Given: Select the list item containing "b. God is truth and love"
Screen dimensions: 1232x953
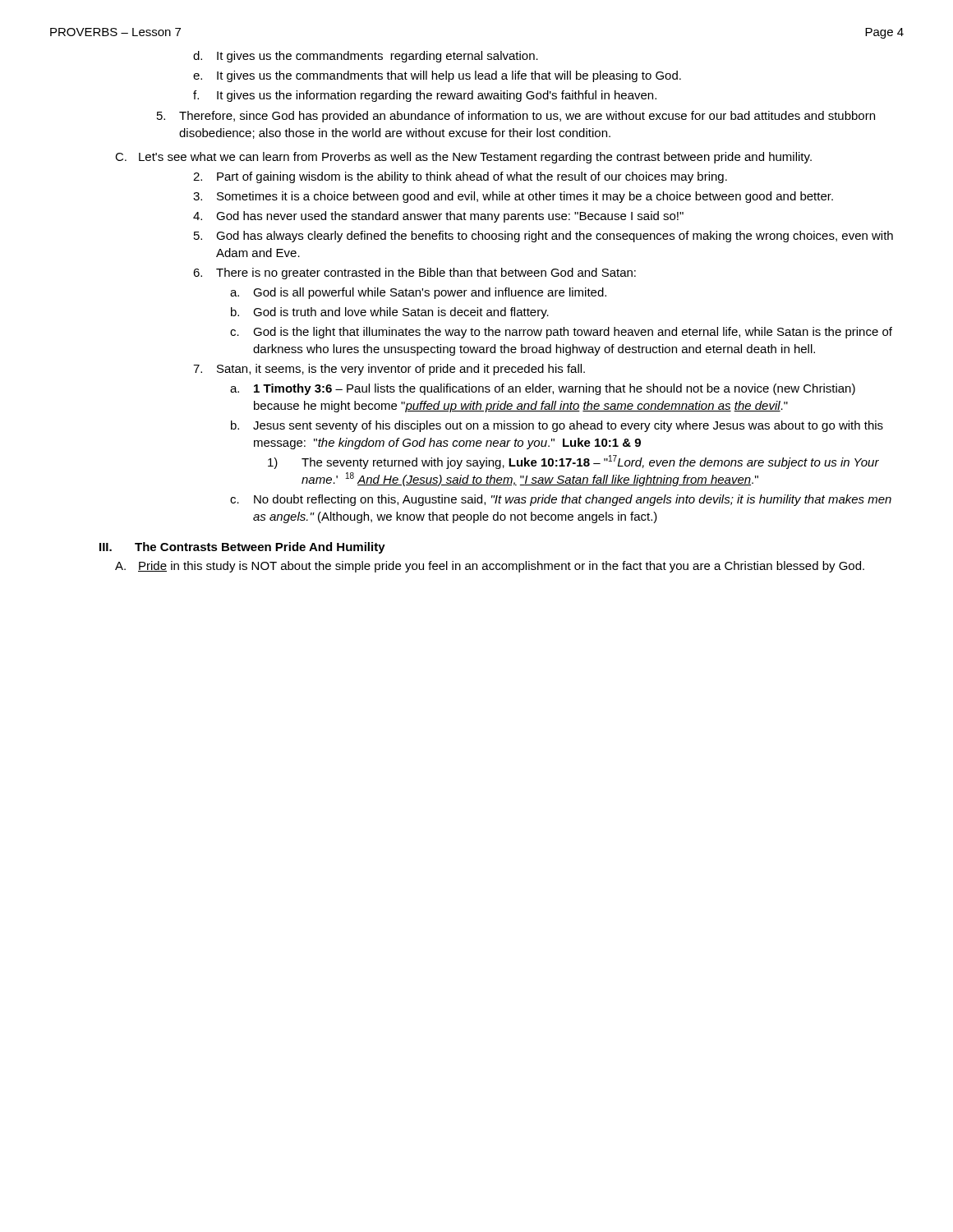Looking at the screenshot, I should click(390, 313).
